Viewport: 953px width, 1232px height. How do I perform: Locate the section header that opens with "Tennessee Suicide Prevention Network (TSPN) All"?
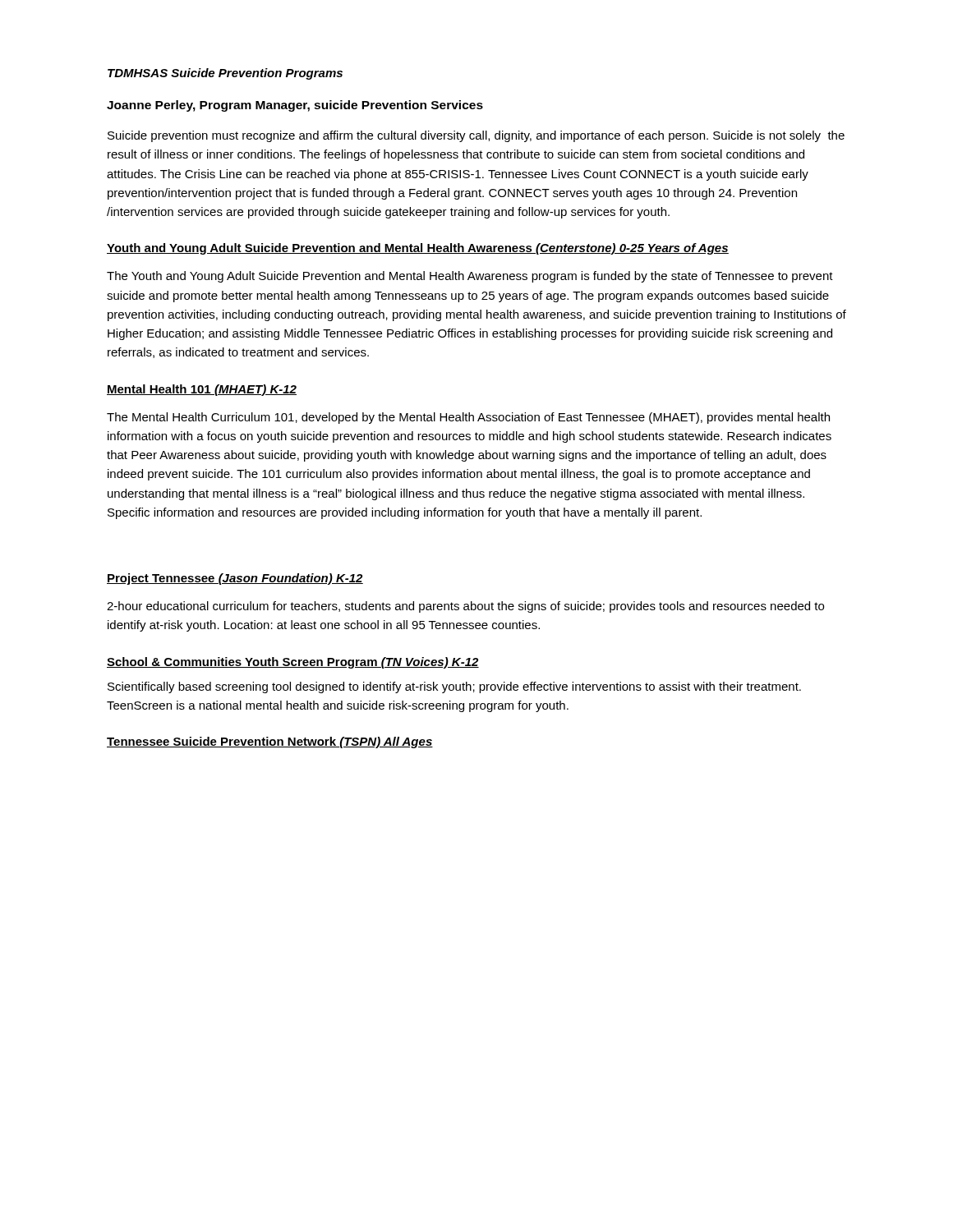270,741
